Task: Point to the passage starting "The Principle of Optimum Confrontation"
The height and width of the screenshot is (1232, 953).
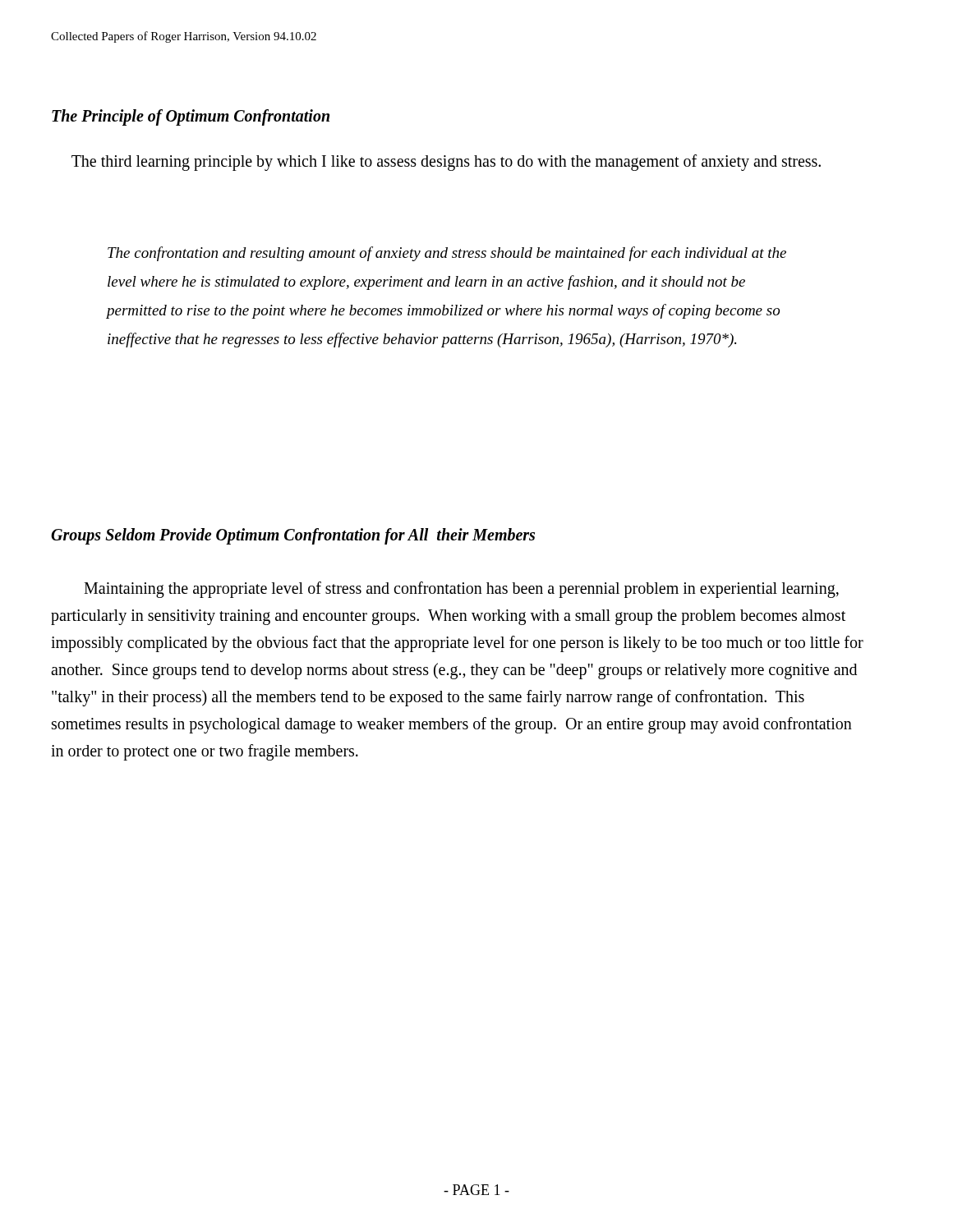Action: pos(191,116)
